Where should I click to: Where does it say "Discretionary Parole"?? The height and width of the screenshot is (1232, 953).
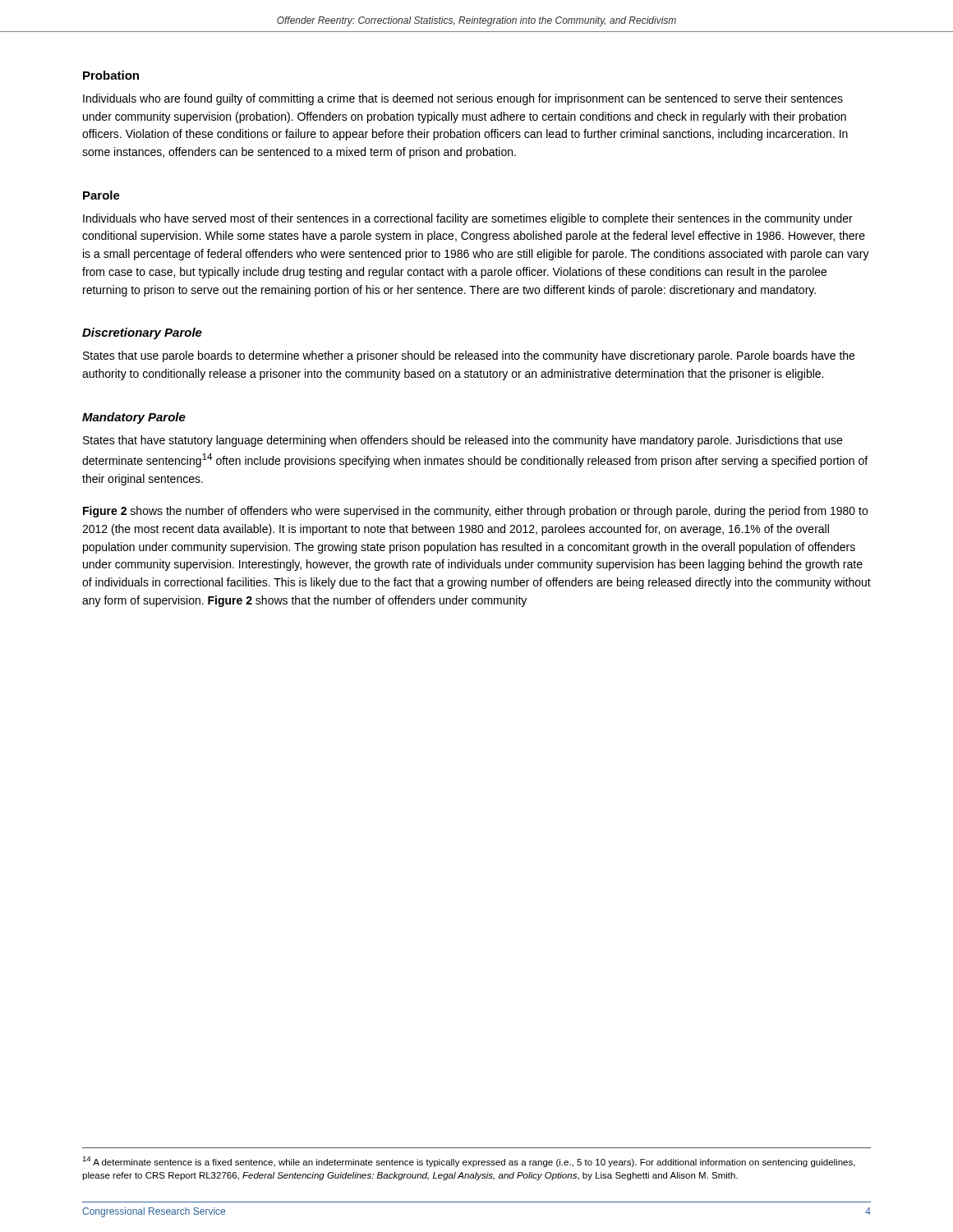click(142, 332)
